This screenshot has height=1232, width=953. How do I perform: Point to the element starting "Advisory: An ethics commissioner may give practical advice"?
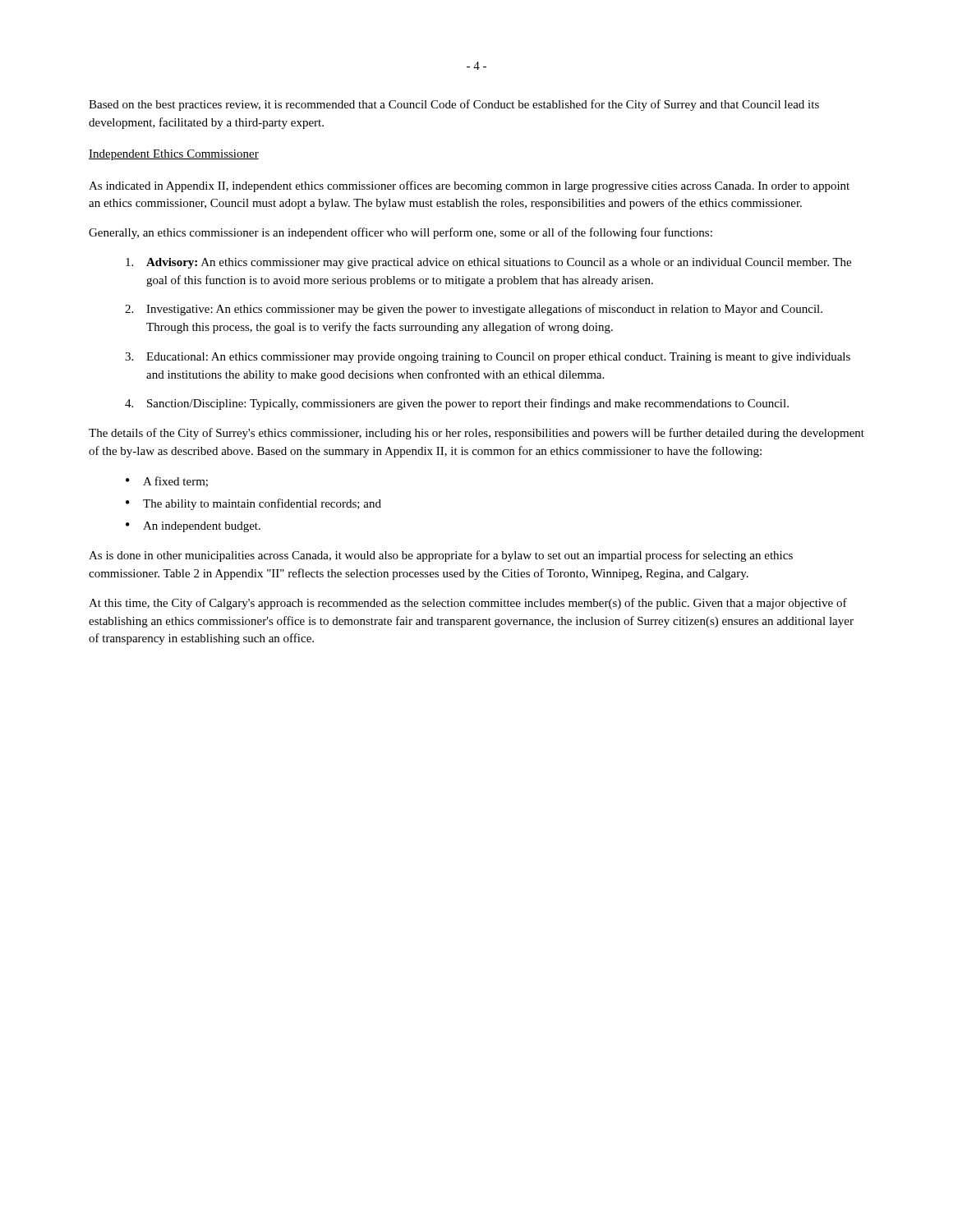tap(495, 271)
